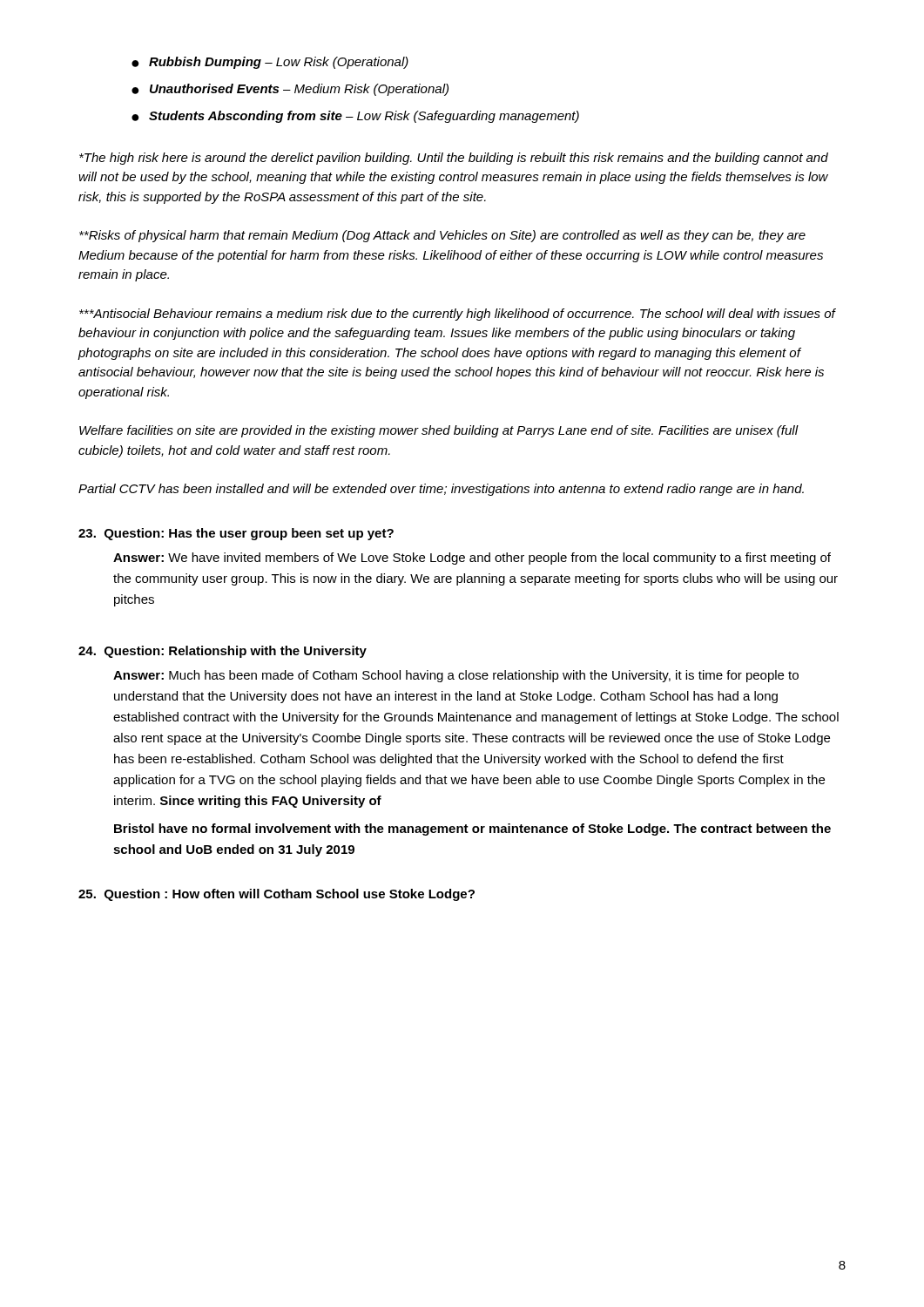
Task: Point to the element starting "● Unauthorised Events – Medium Risk"
Action: click(x=290, y=90)
